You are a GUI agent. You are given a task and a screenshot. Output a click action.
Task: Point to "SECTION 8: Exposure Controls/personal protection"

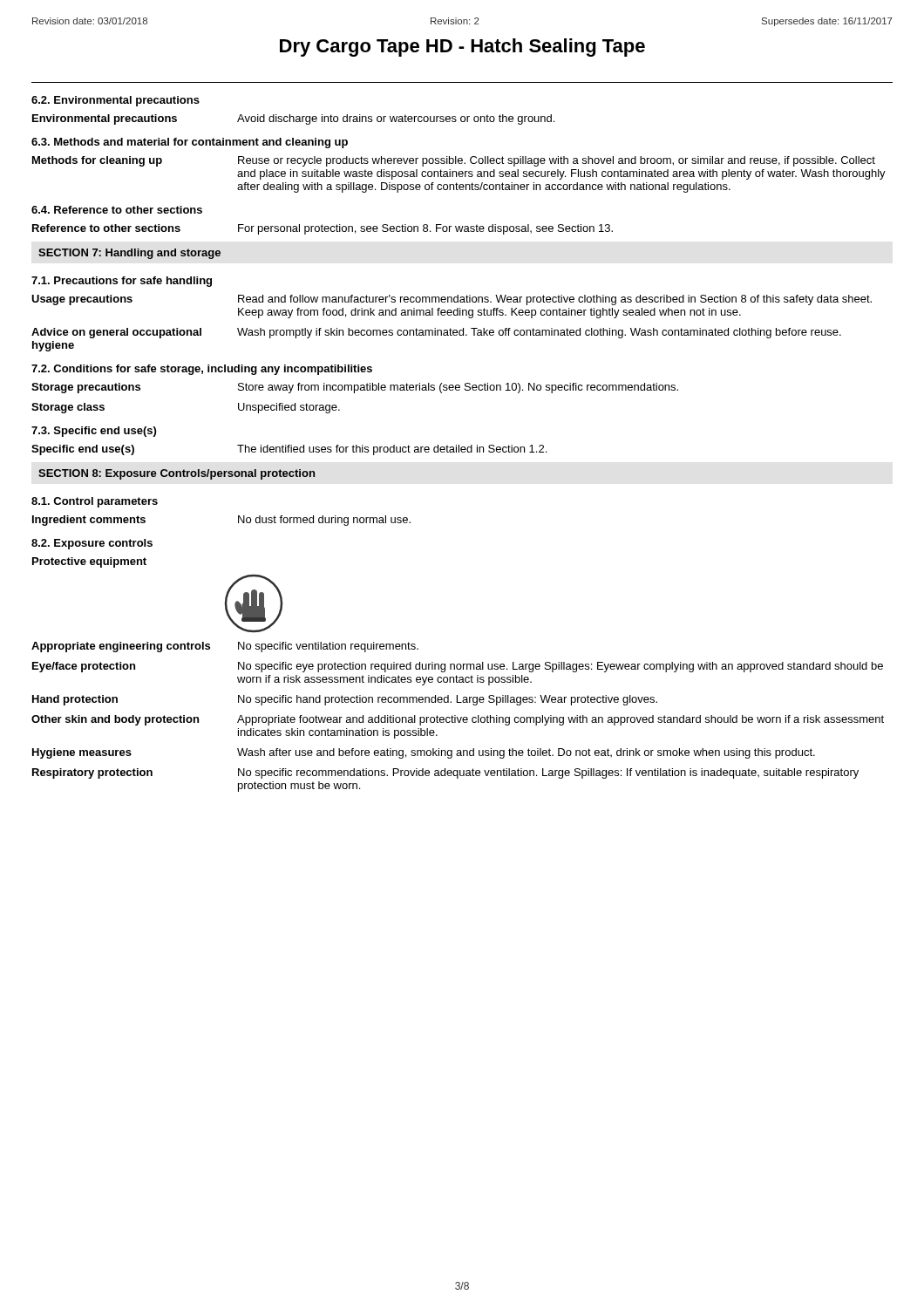[x=177, y=473]
